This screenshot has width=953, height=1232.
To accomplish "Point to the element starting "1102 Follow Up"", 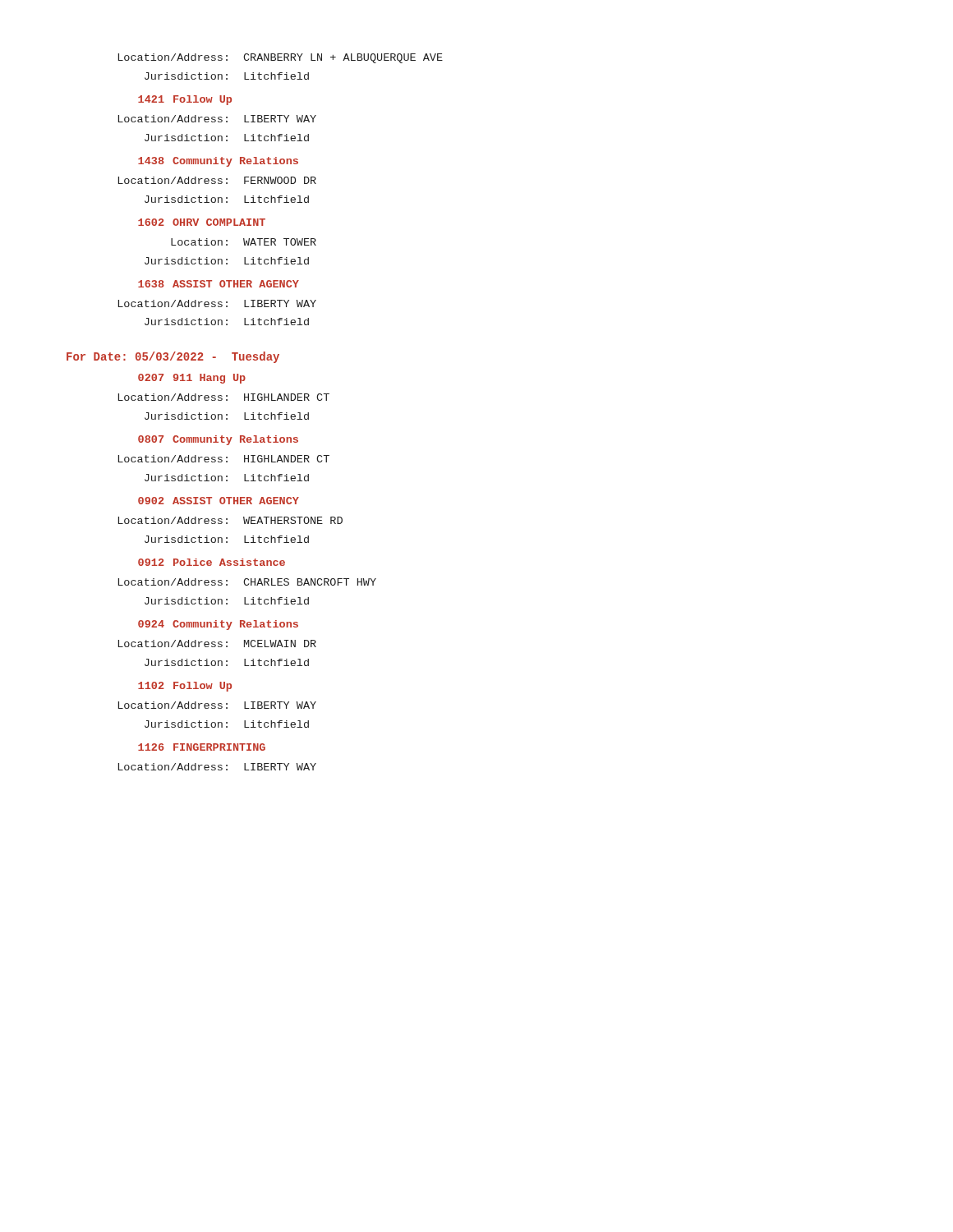I will (185, 687).
